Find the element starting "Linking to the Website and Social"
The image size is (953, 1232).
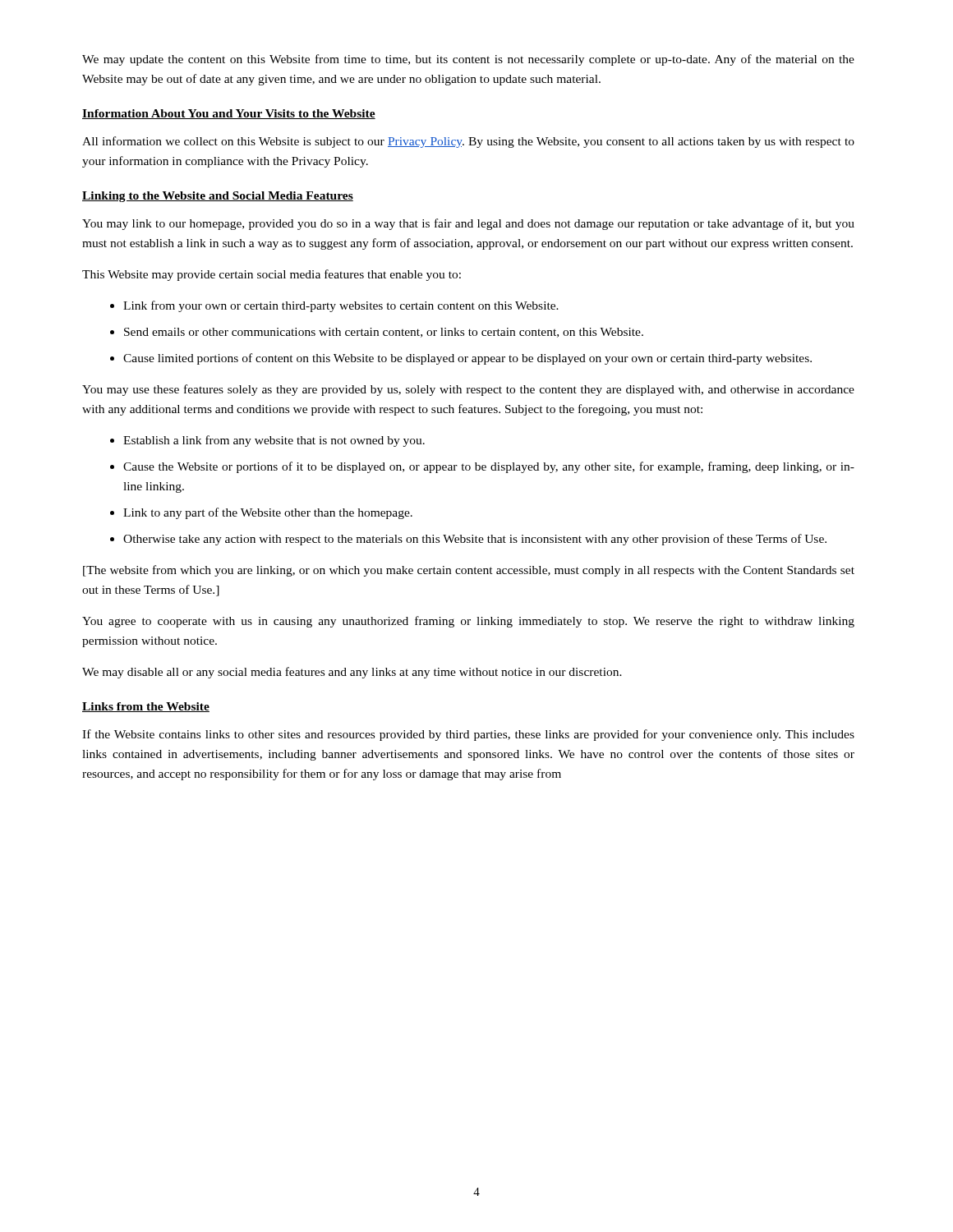218,195
